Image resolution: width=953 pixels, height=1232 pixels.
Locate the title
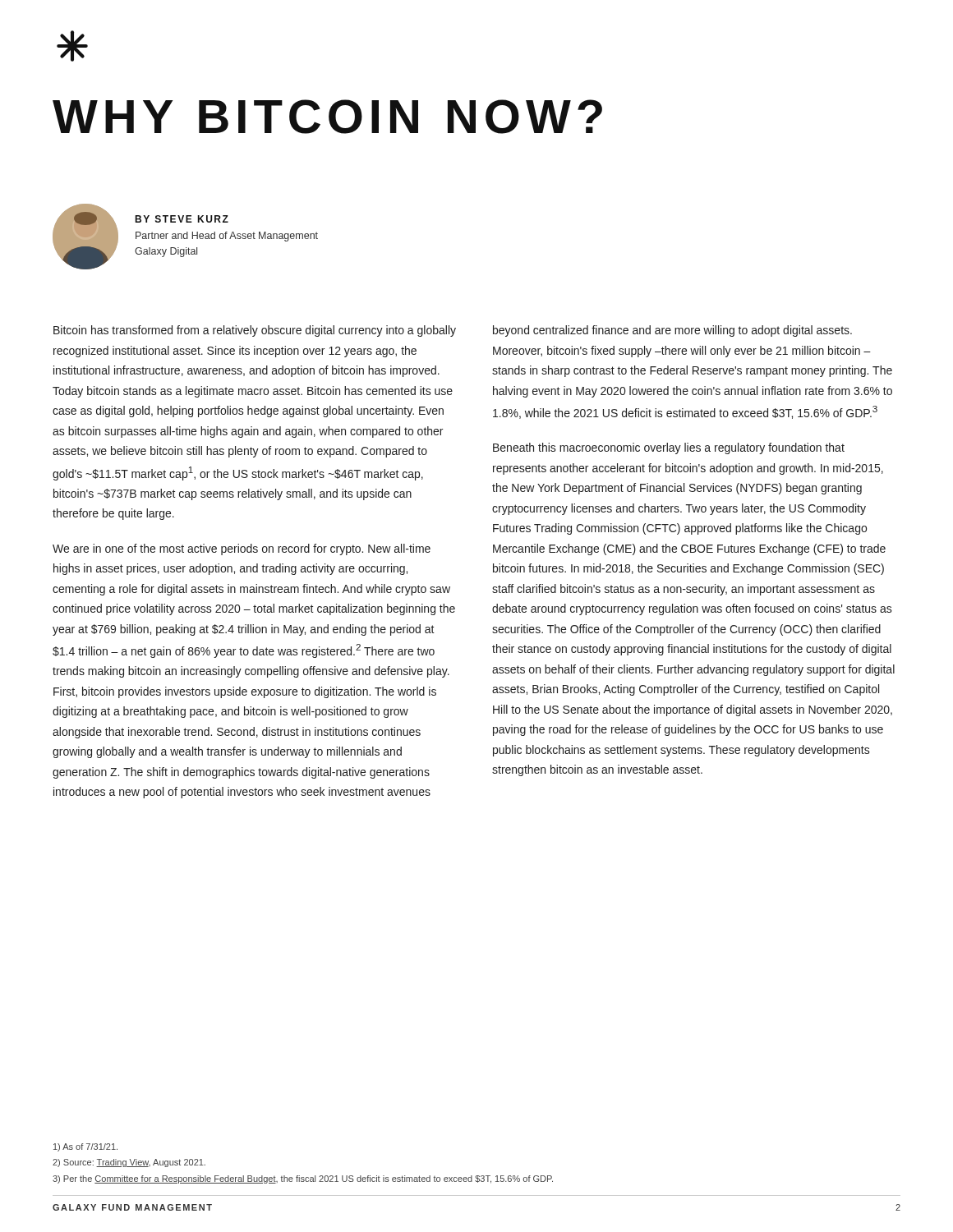pyautogui.click(x=331, y=117)
